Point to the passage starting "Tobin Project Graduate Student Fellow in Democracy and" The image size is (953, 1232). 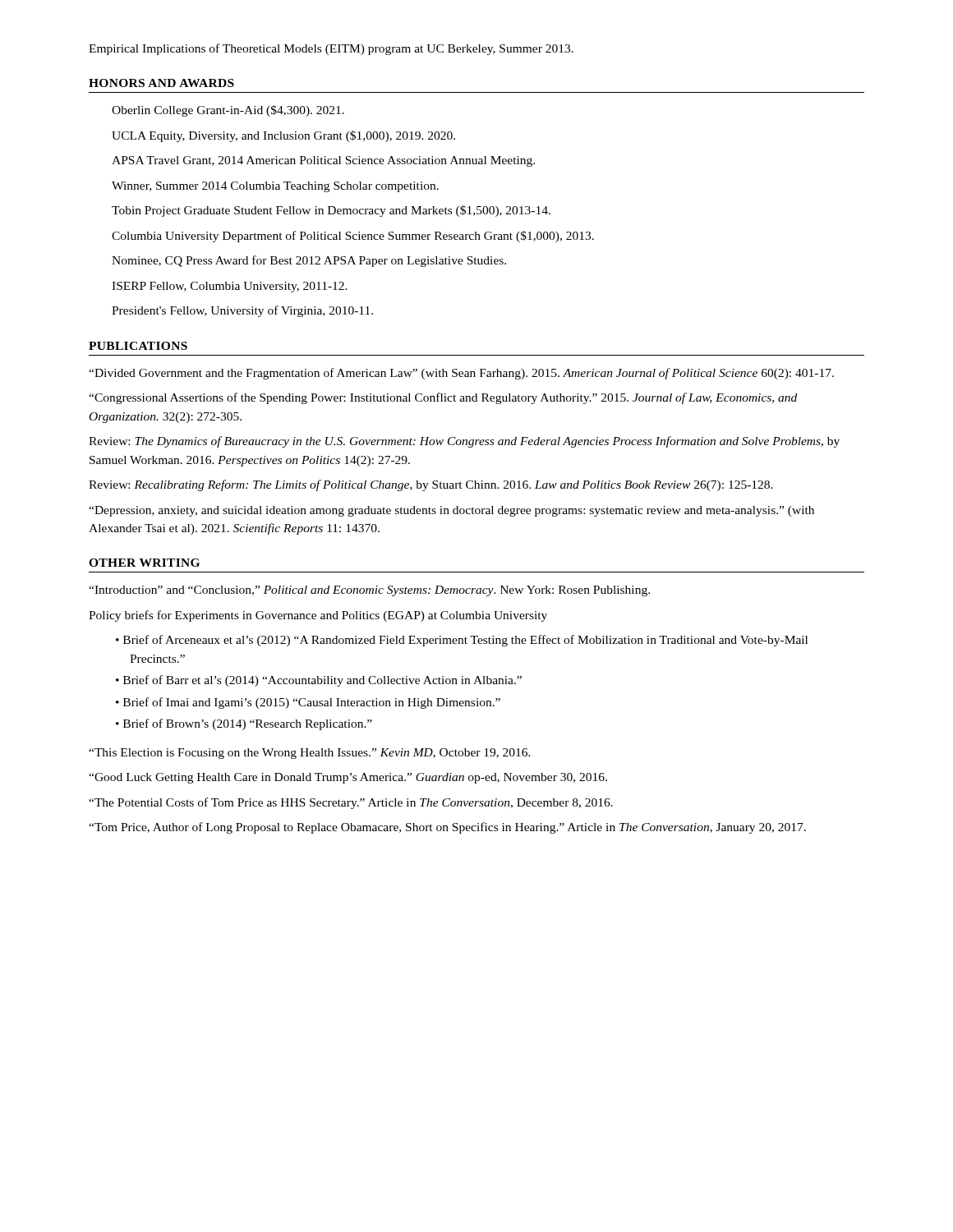tap(331, 210)
